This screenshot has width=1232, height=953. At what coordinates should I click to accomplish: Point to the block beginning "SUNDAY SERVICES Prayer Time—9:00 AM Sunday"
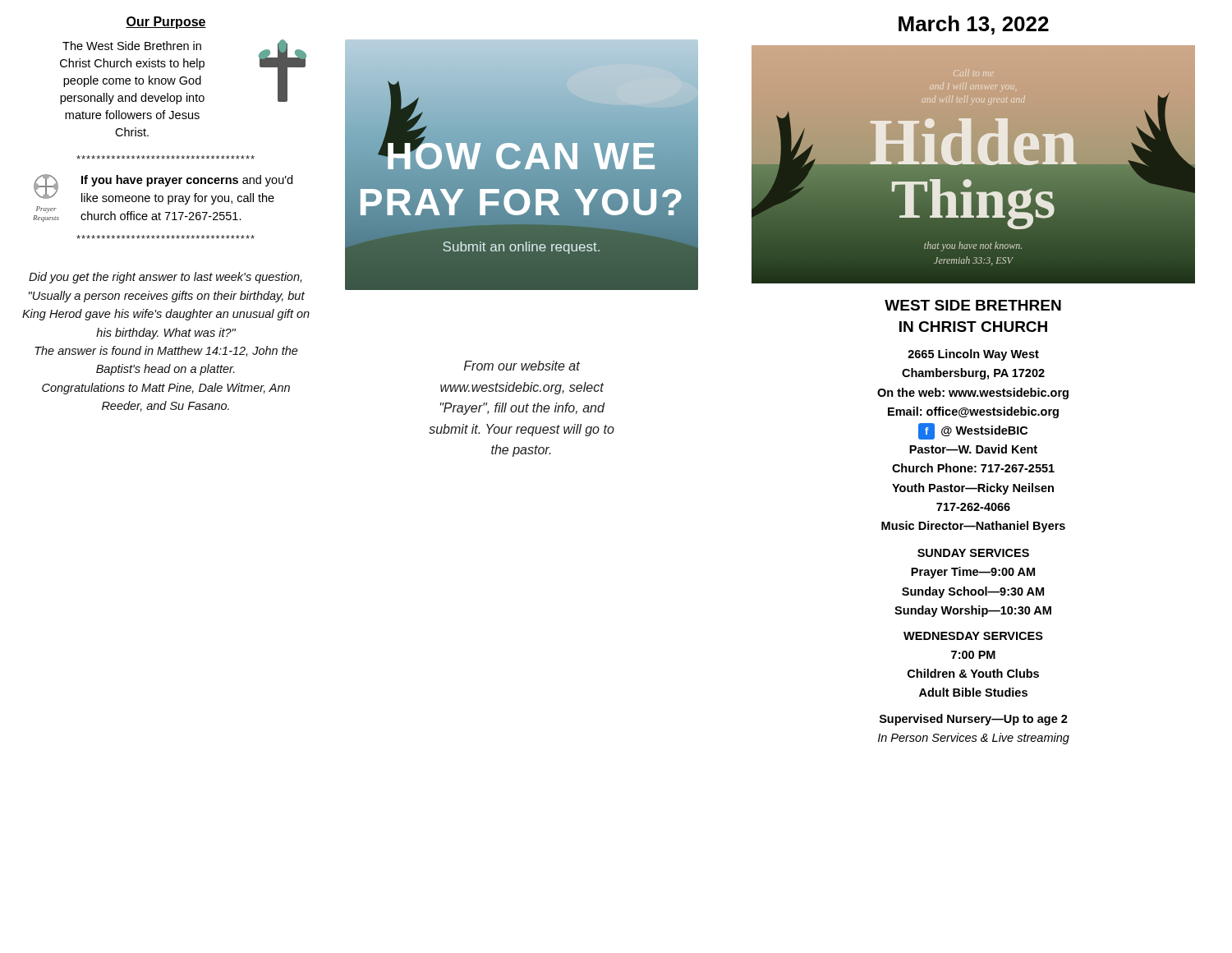pos(973,582)
